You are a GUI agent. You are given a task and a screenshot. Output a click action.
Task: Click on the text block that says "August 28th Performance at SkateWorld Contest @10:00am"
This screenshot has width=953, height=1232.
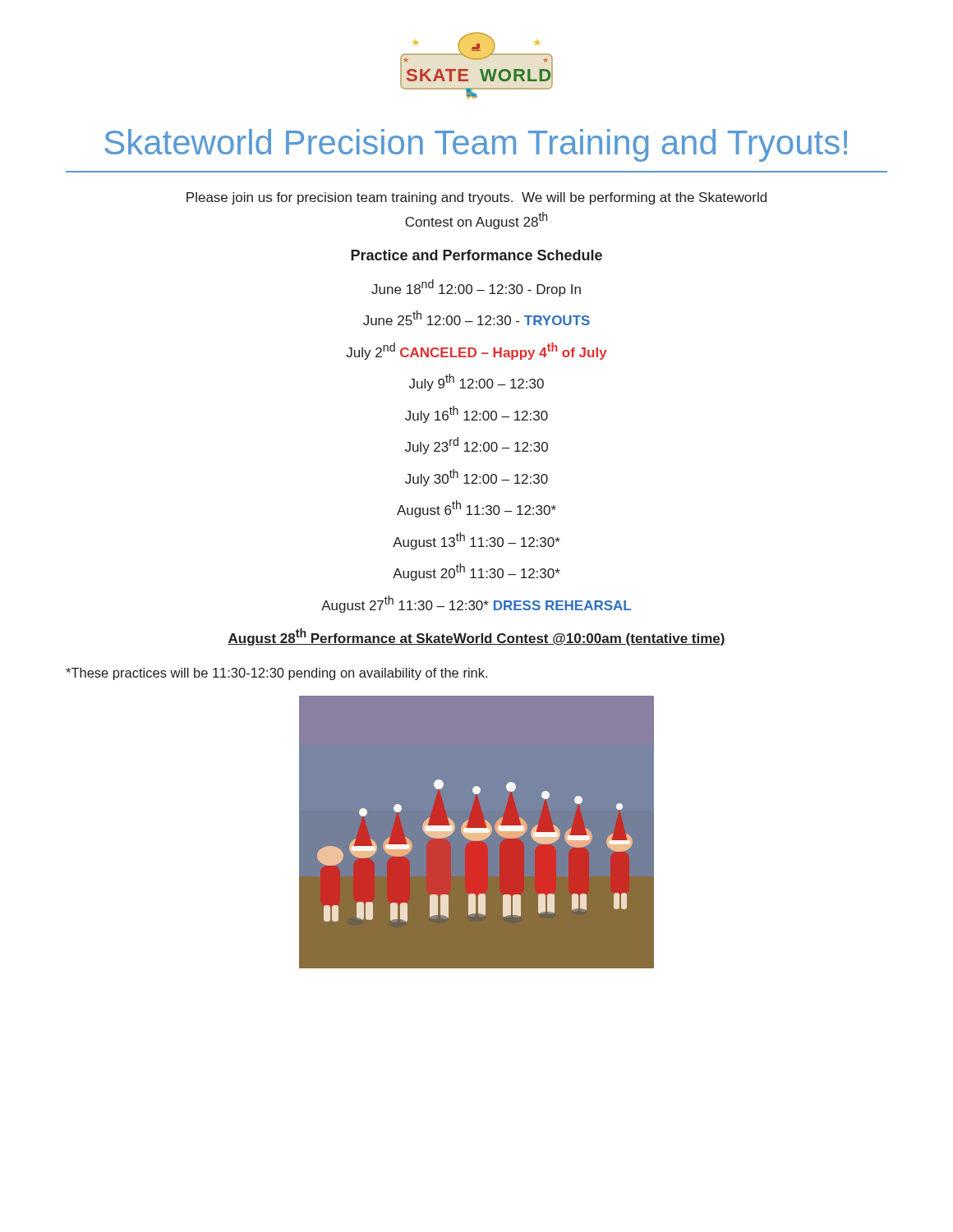(x=476, y=637)
